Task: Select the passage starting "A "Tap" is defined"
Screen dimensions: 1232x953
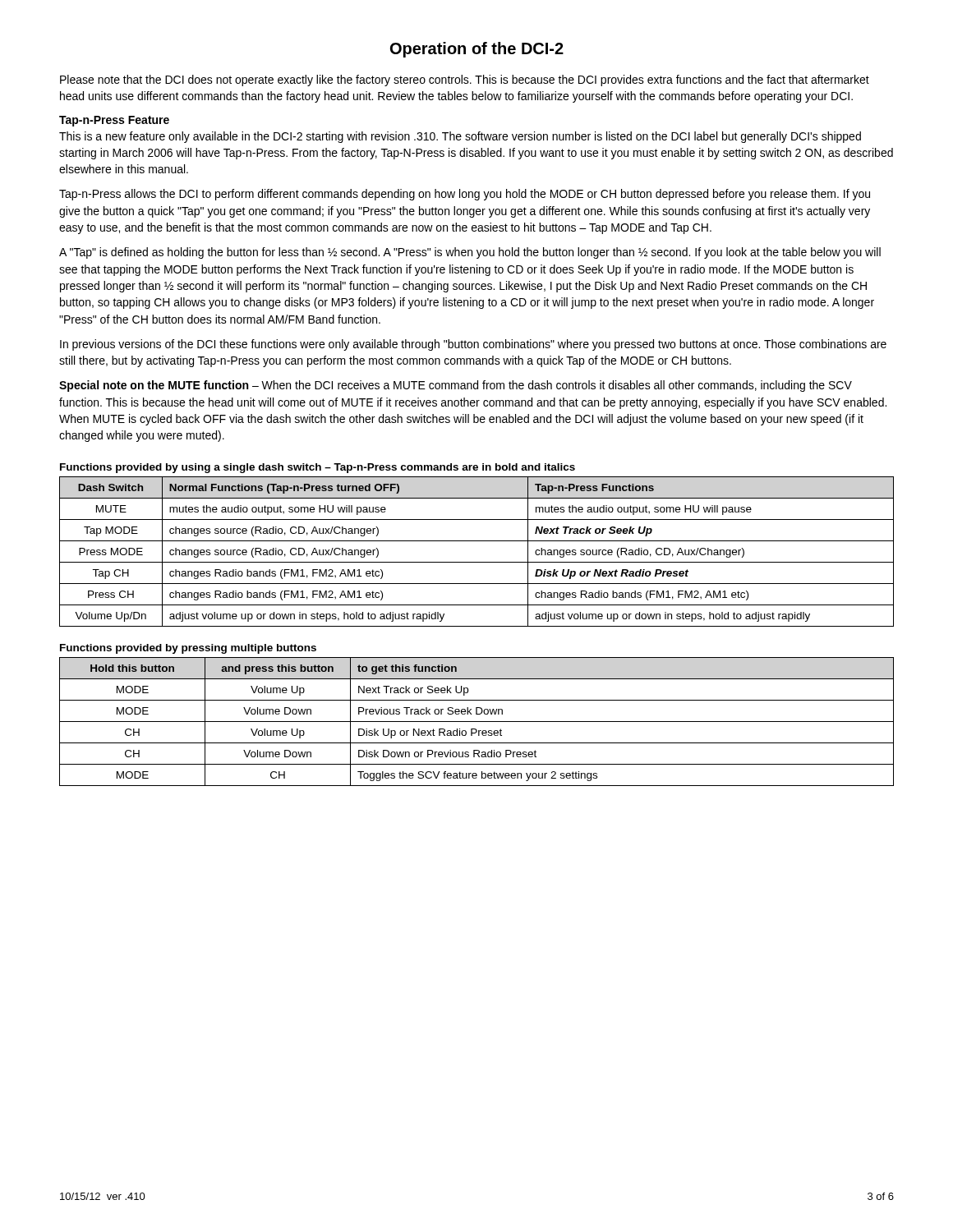Action: click(x=470, y=286)
